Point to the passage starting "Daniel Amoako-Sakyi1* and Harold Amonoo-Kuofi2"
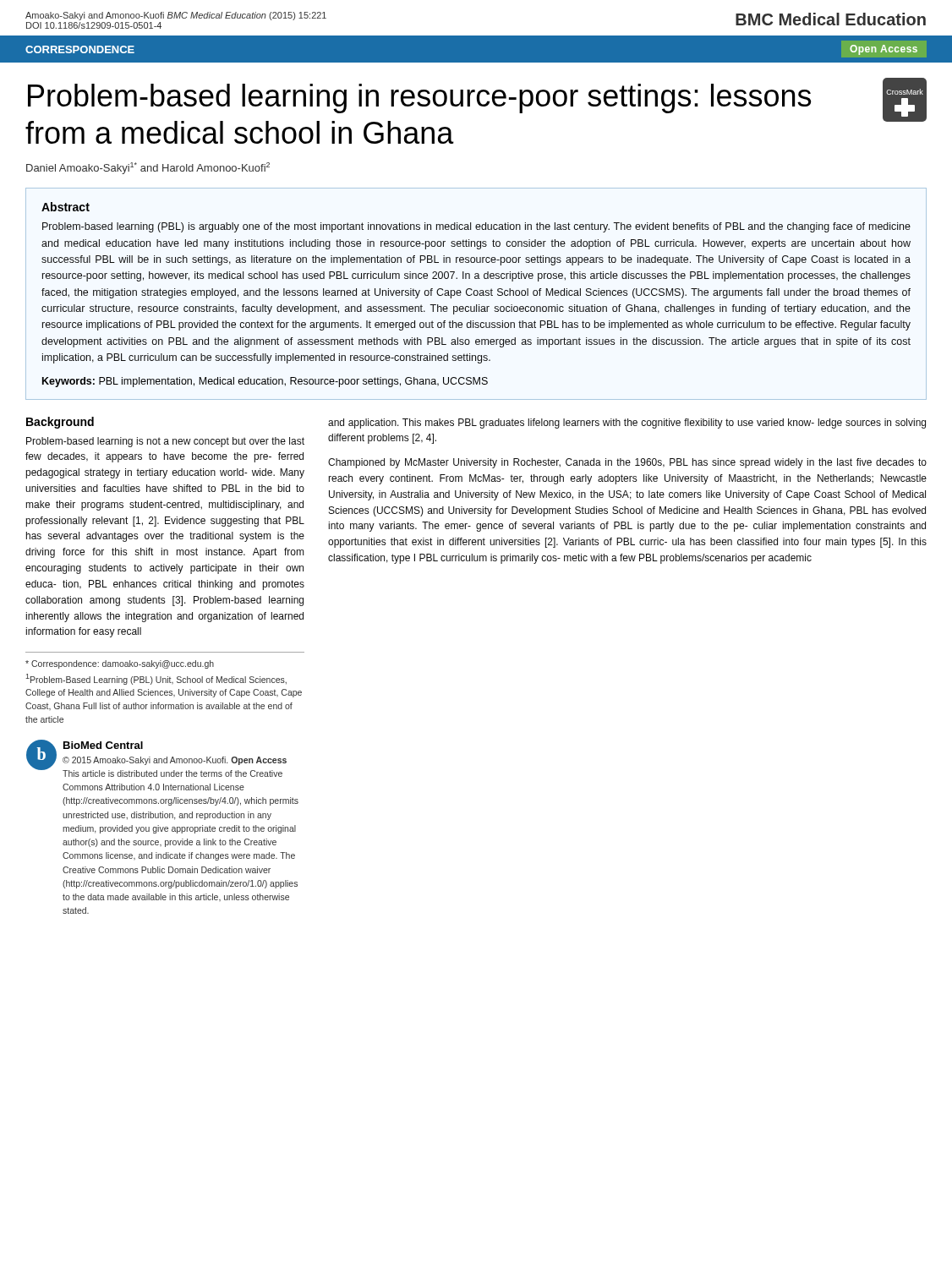952x1268 pixels. click(x=148, y=167)
